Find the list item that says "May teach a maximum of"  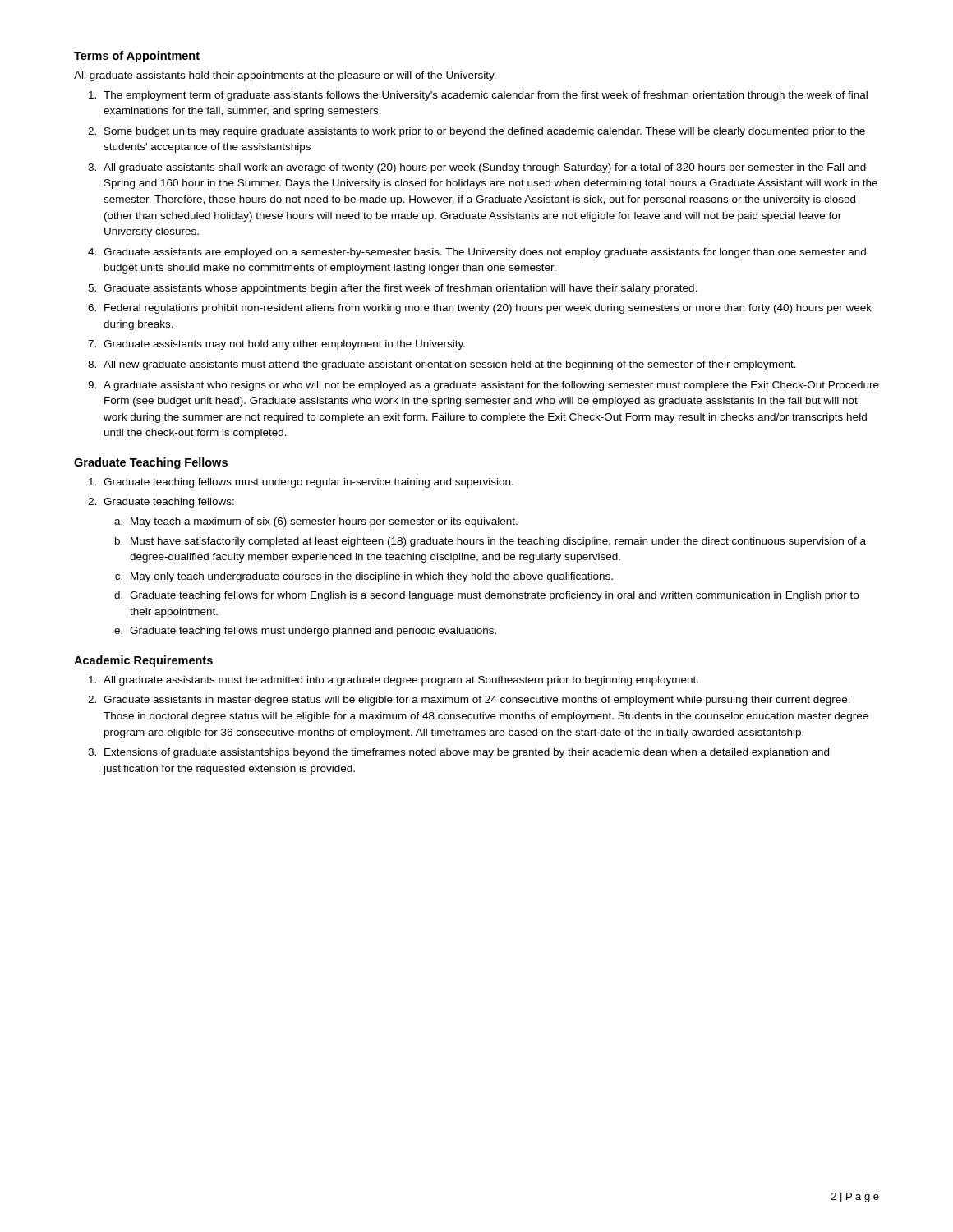click(x=324, y=521)
